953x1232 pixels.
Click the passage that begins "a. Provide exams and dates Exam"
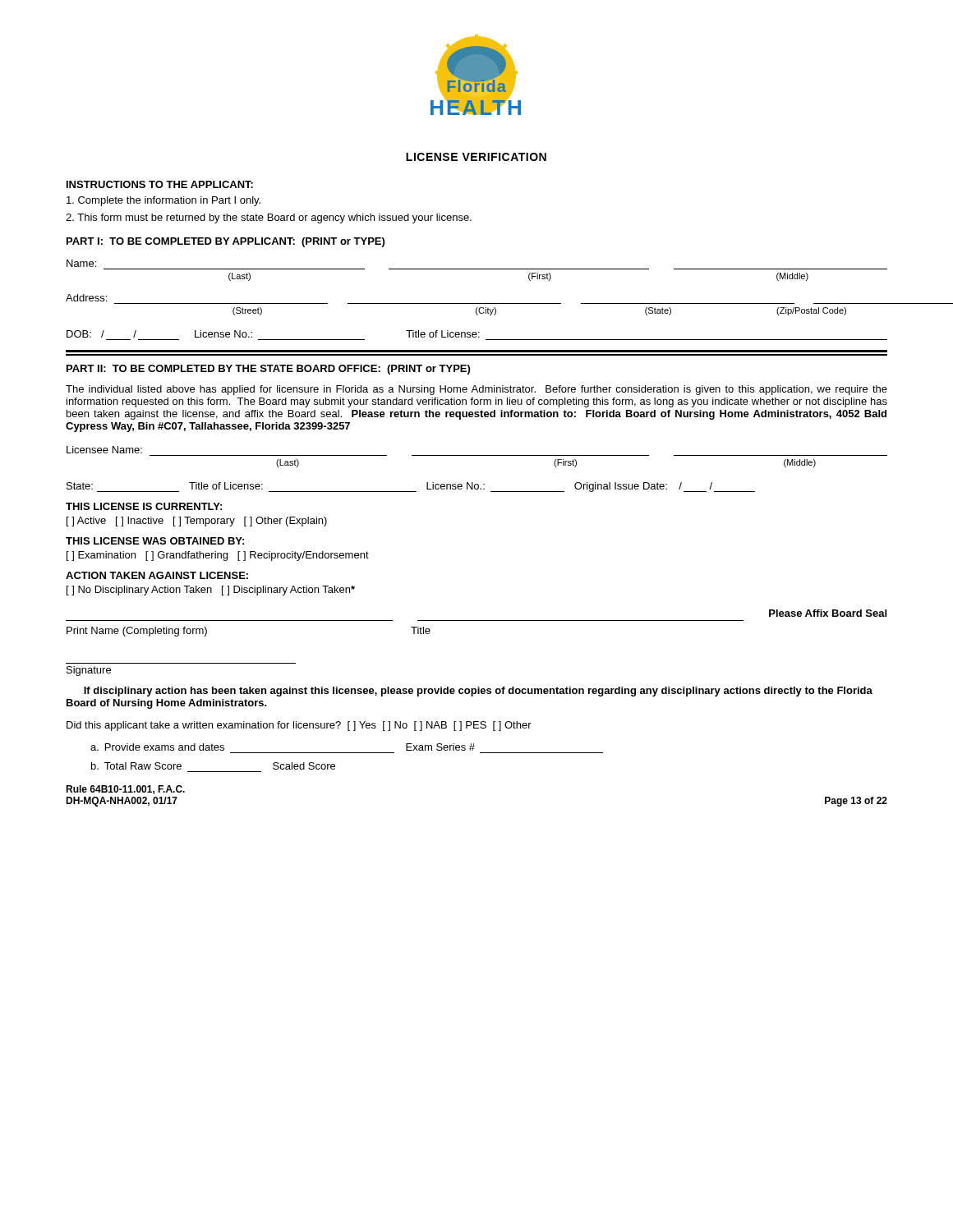click(347, 746)
